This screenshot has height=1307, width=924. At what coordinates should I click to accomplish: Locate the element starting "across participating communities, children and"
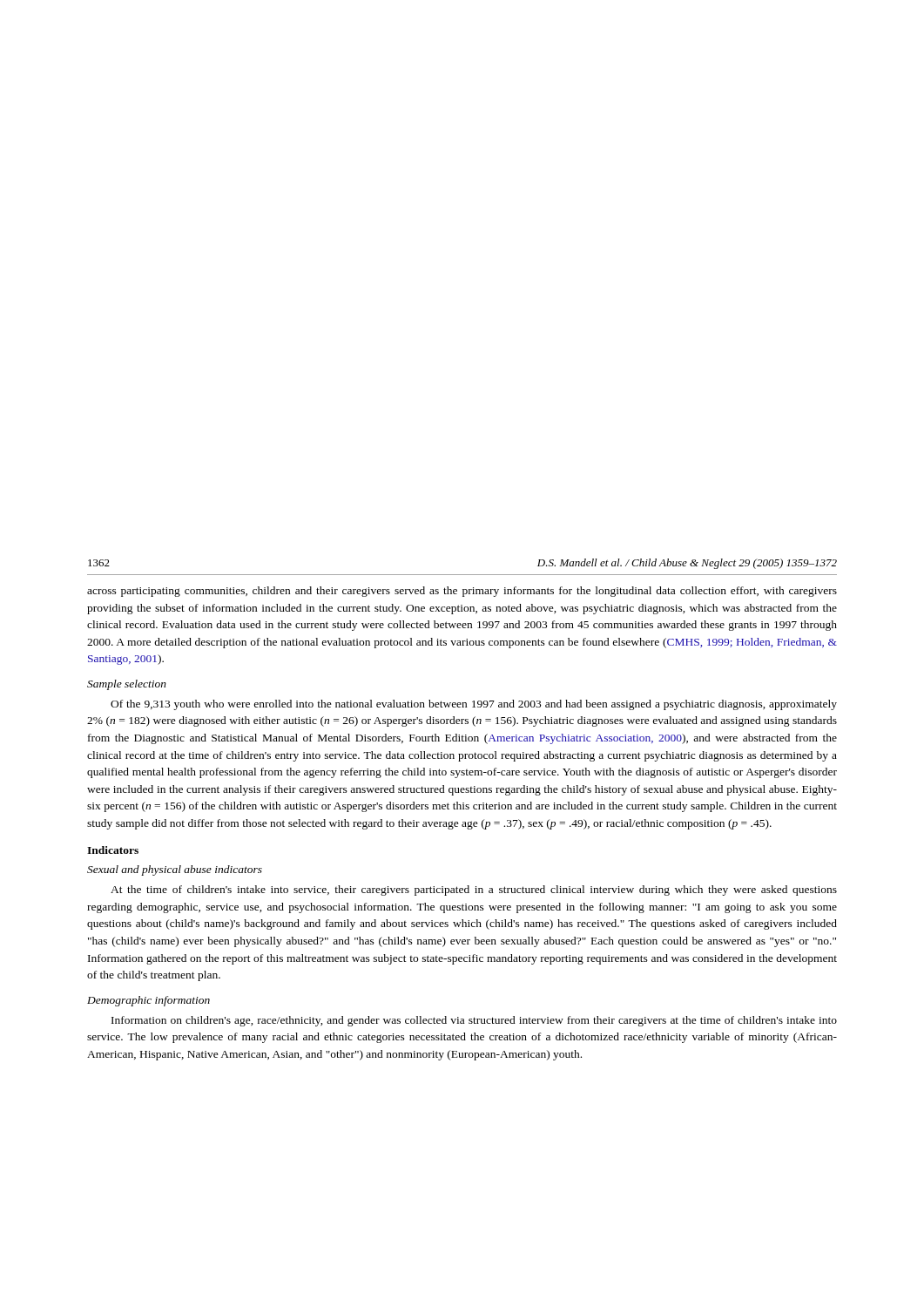click(462, 625)
